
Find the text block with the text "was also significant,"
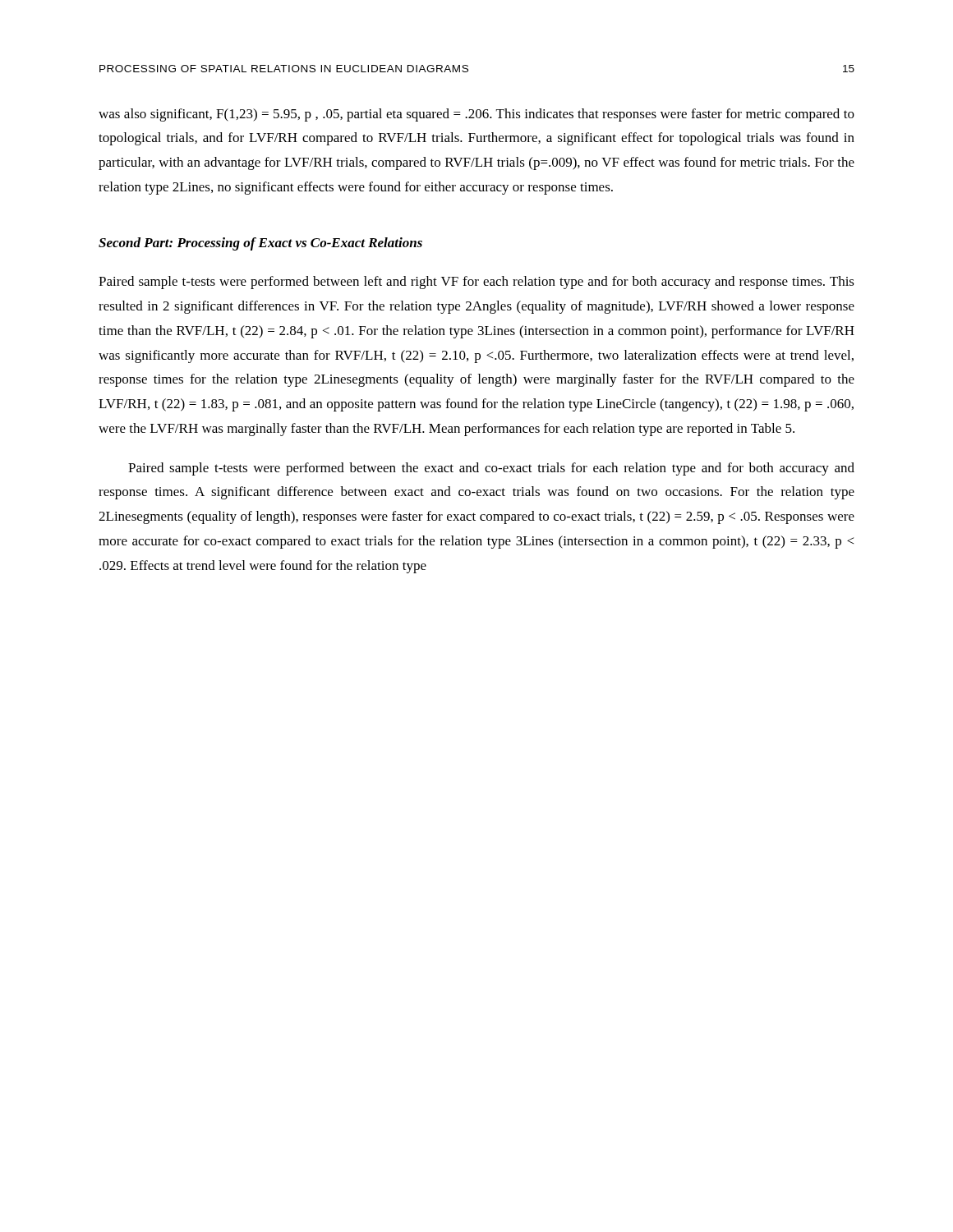(x=476, y=150)
